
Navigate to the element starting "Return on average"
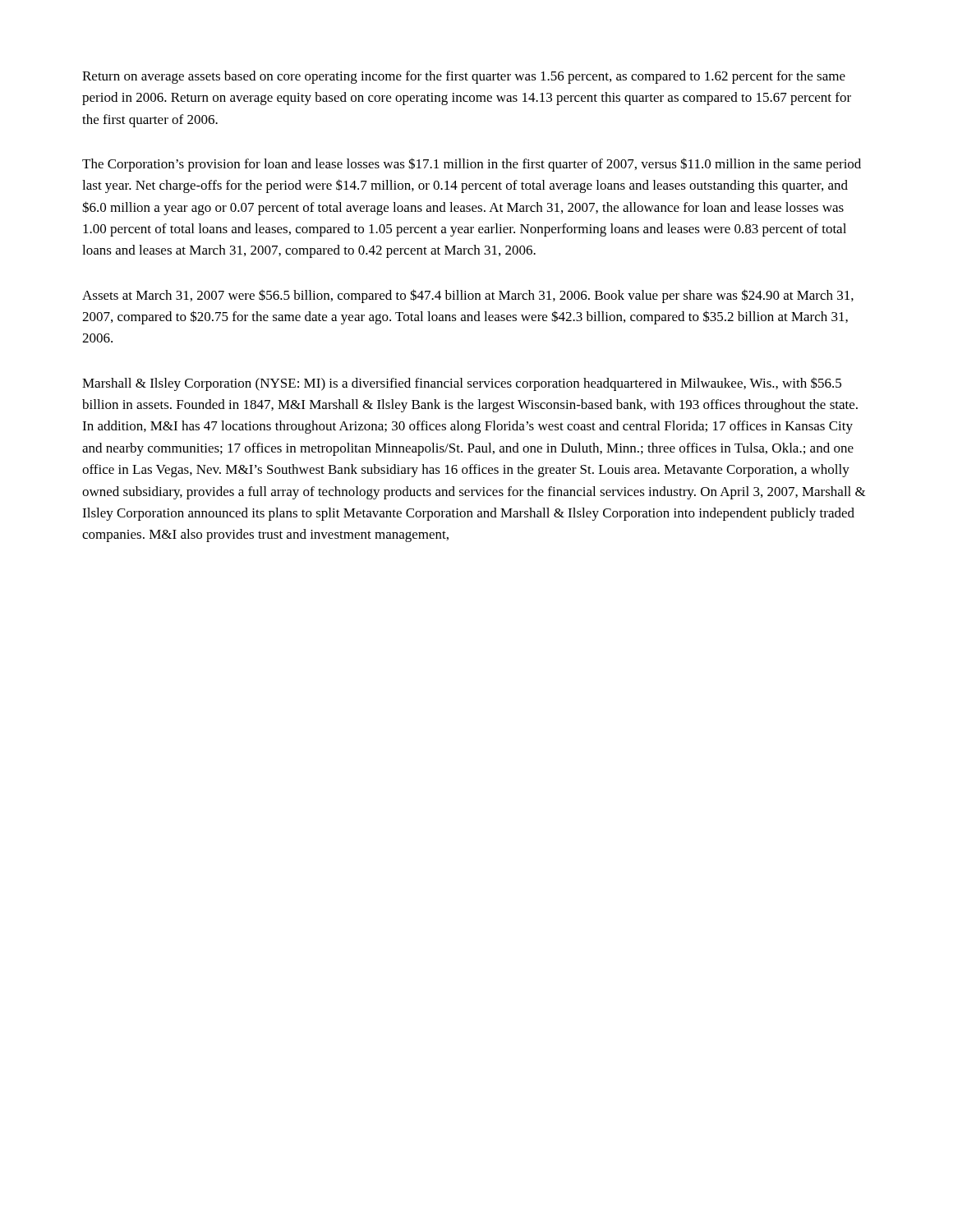(x=467, y=98)
